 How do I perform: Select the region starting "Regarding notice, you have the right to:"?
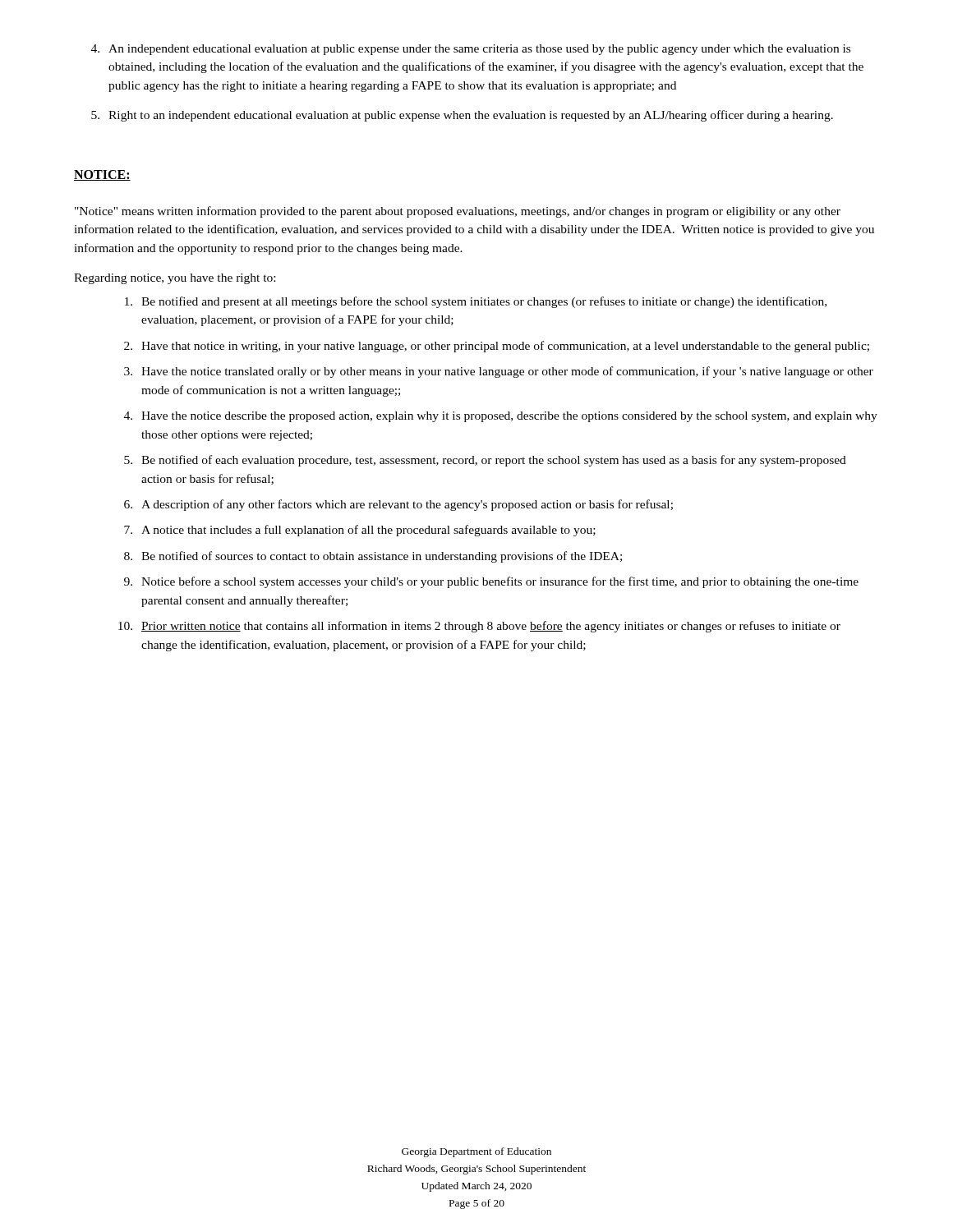(x=175, y=277)
